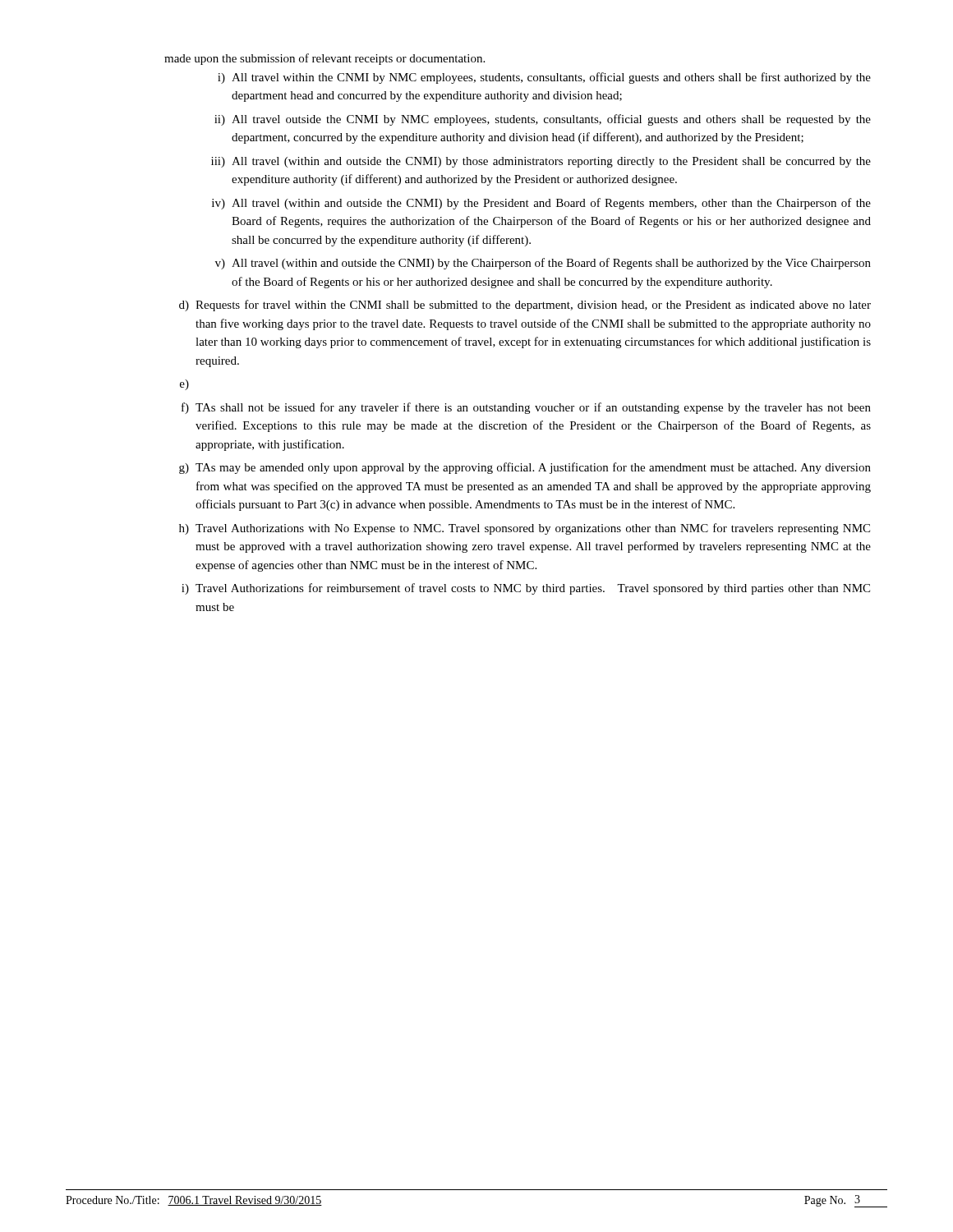Select the element starting "iv) All travel (within"

(x=530, y=221)
